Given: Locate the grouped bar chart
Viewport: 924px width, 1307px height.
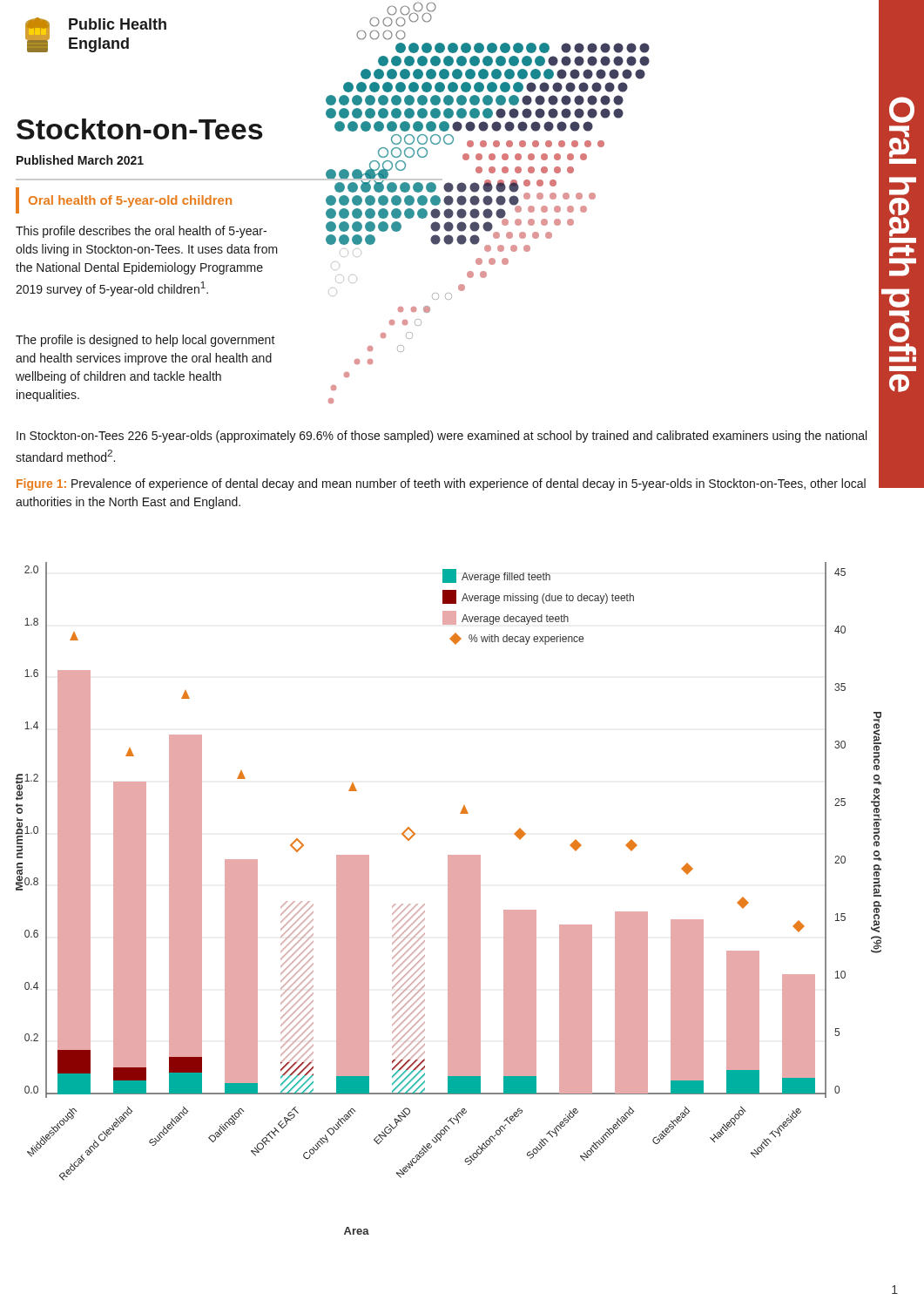Looking at the screenshot, I should [x=451, y=902].
